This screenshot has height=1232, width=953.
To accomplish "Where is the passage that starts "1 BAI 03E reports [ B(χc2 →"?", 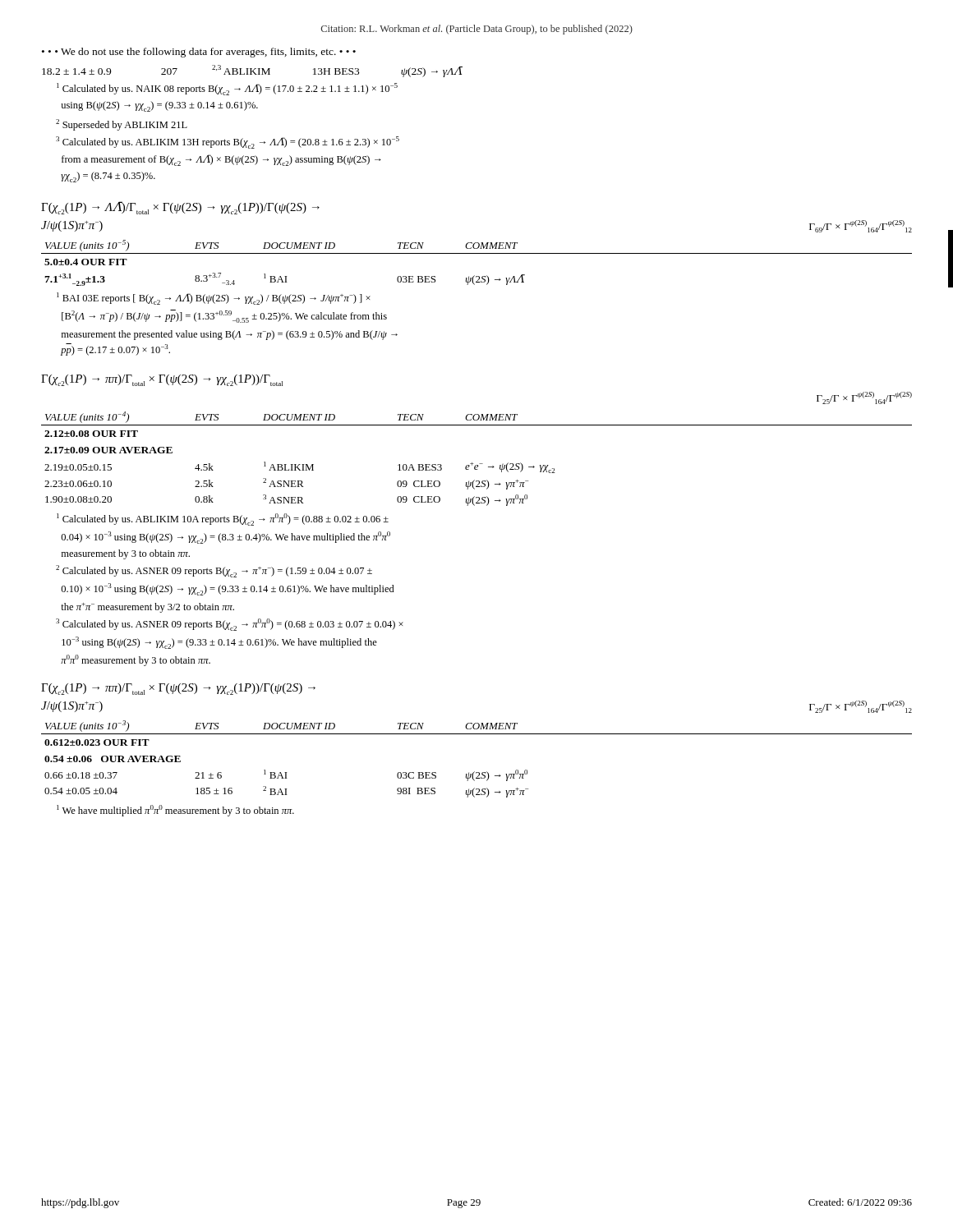I will (228, 323).
